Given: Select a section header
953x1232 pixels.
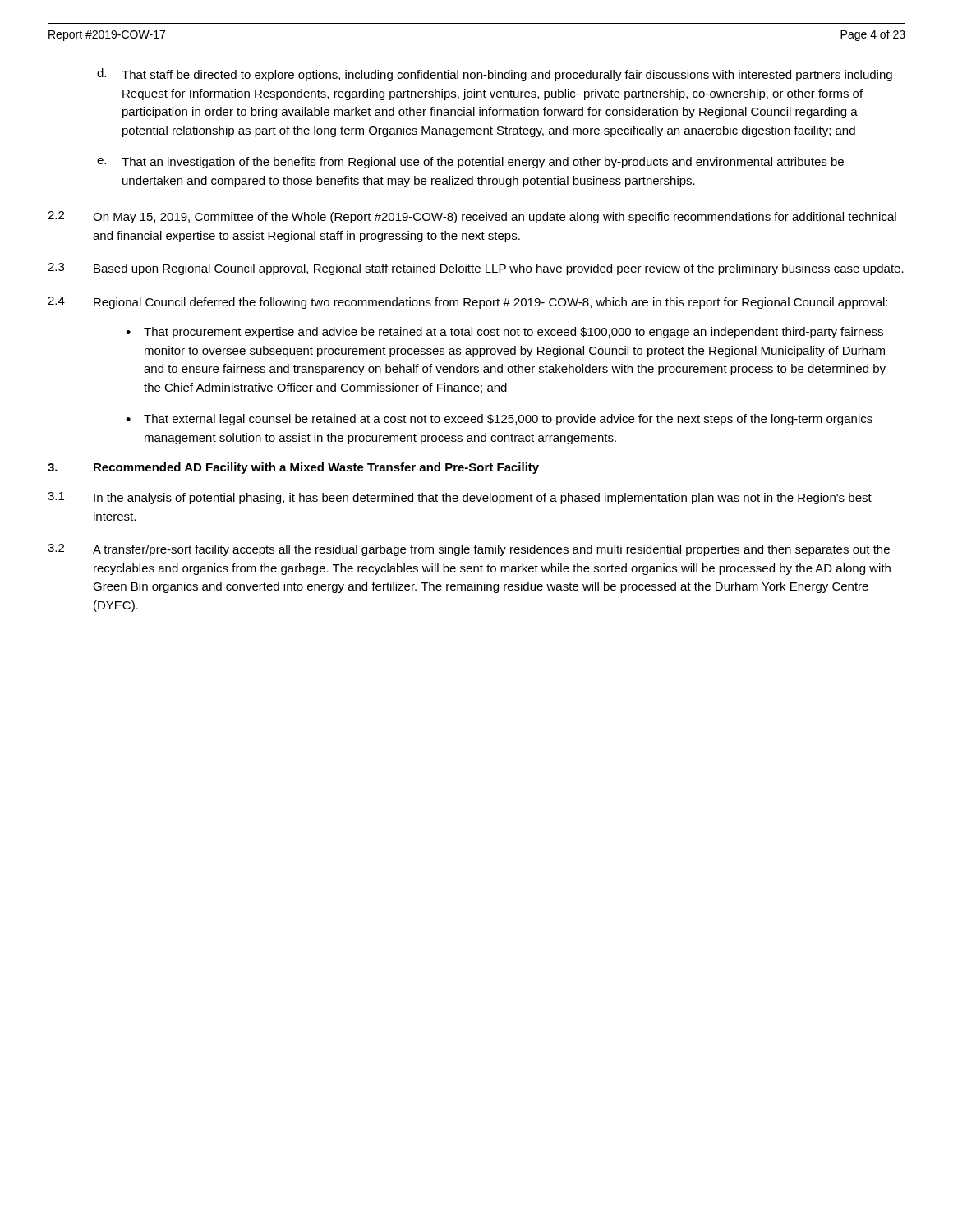Looking at the screenshot, I should 293,467.
